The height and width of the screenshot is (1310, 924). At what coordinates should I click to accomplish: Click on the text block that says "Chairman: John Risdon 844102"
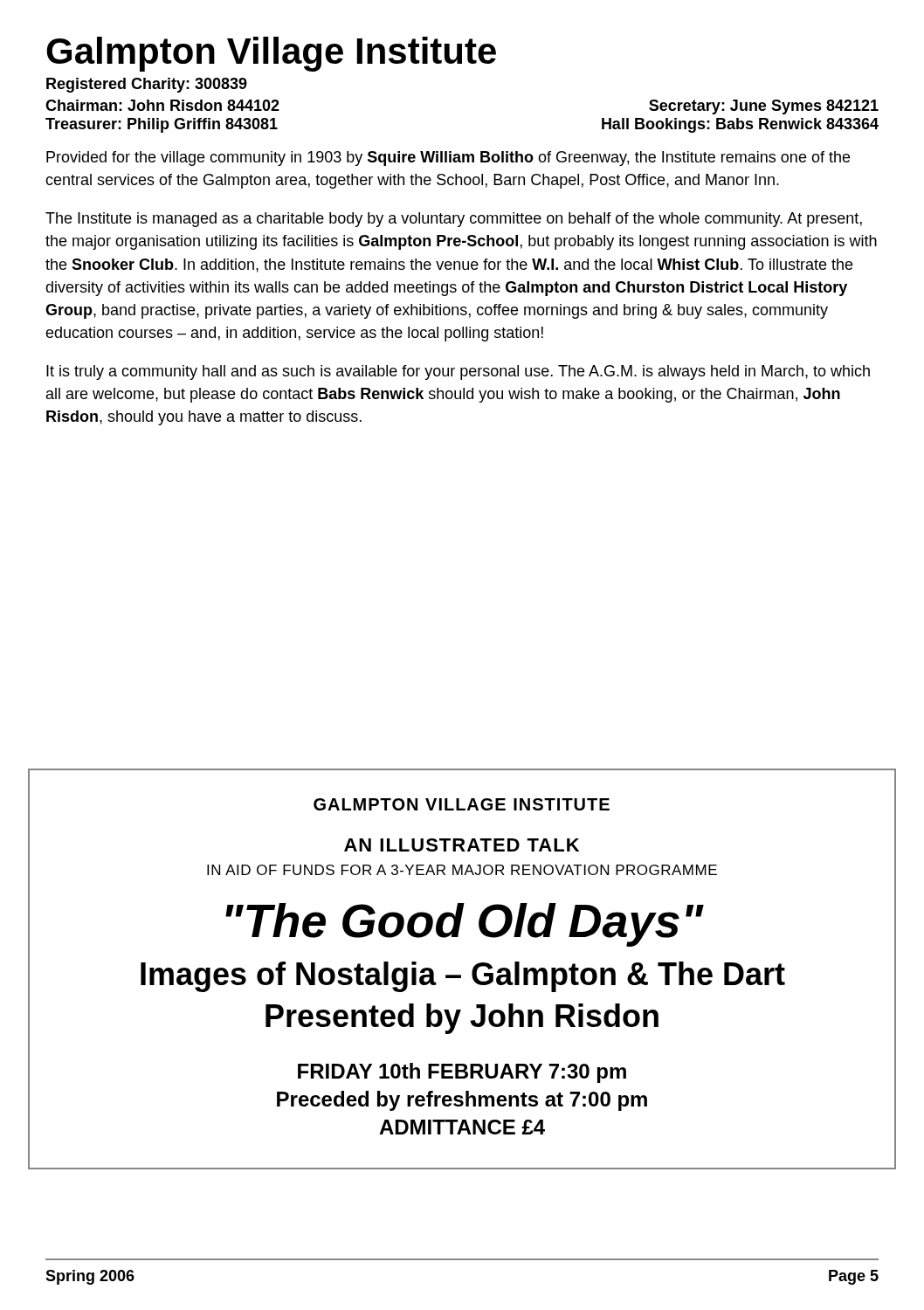[x=159, y=107]
